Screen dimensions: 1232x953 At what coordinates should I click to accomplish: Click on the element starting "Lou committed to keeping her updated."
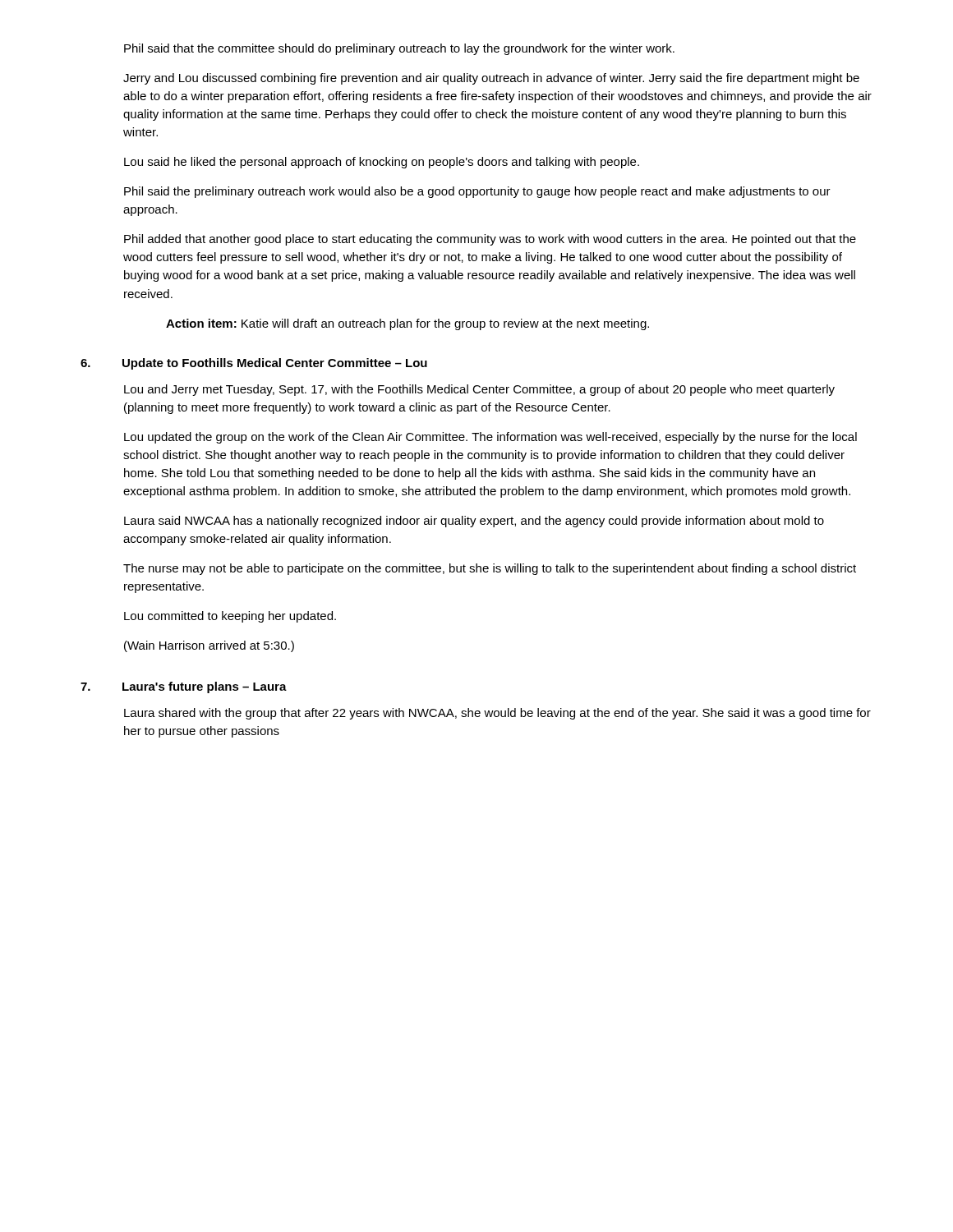click(230, 616)
